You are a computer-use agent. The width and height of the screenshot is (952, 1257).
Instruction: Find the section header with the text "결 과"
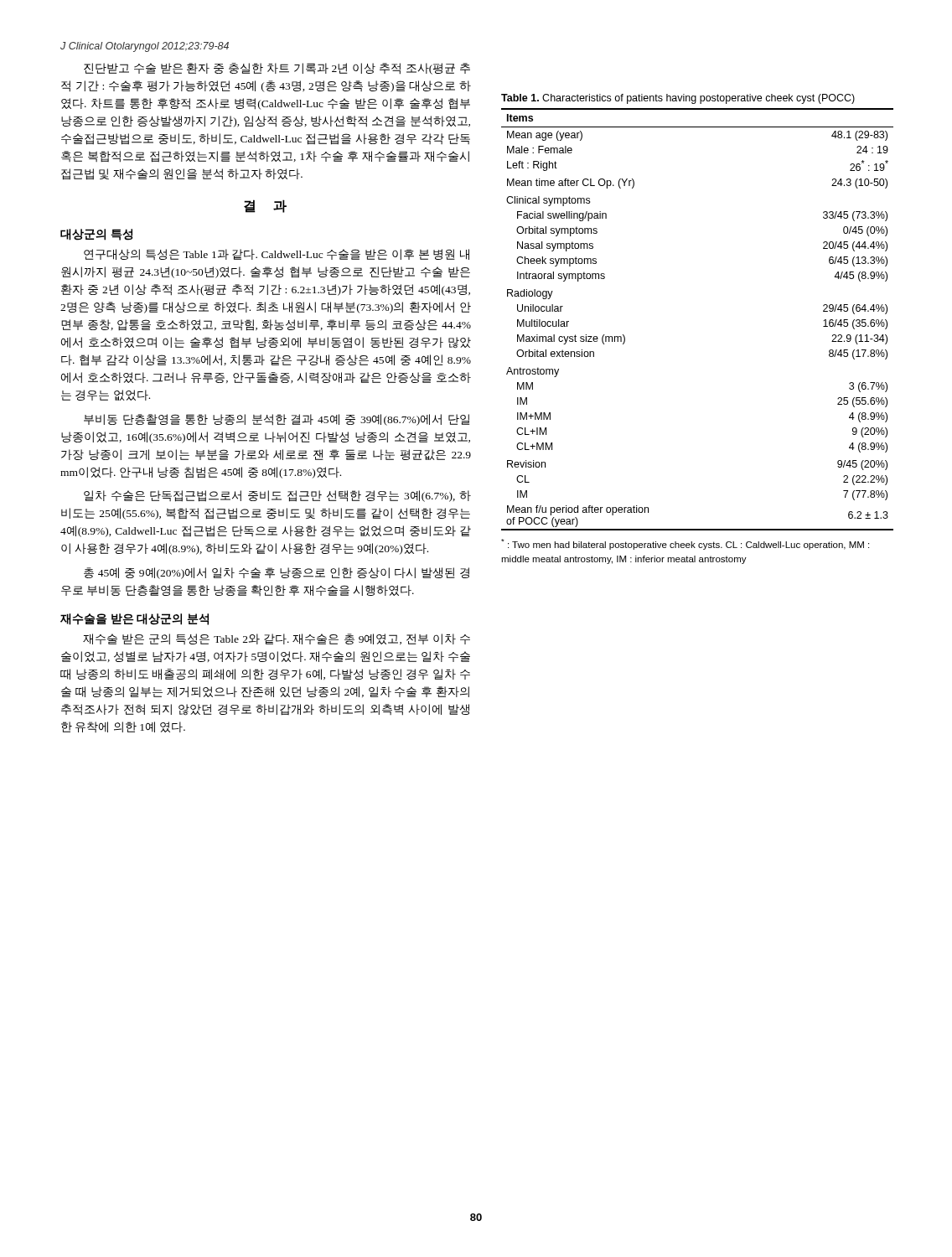[x=266, y=206]
